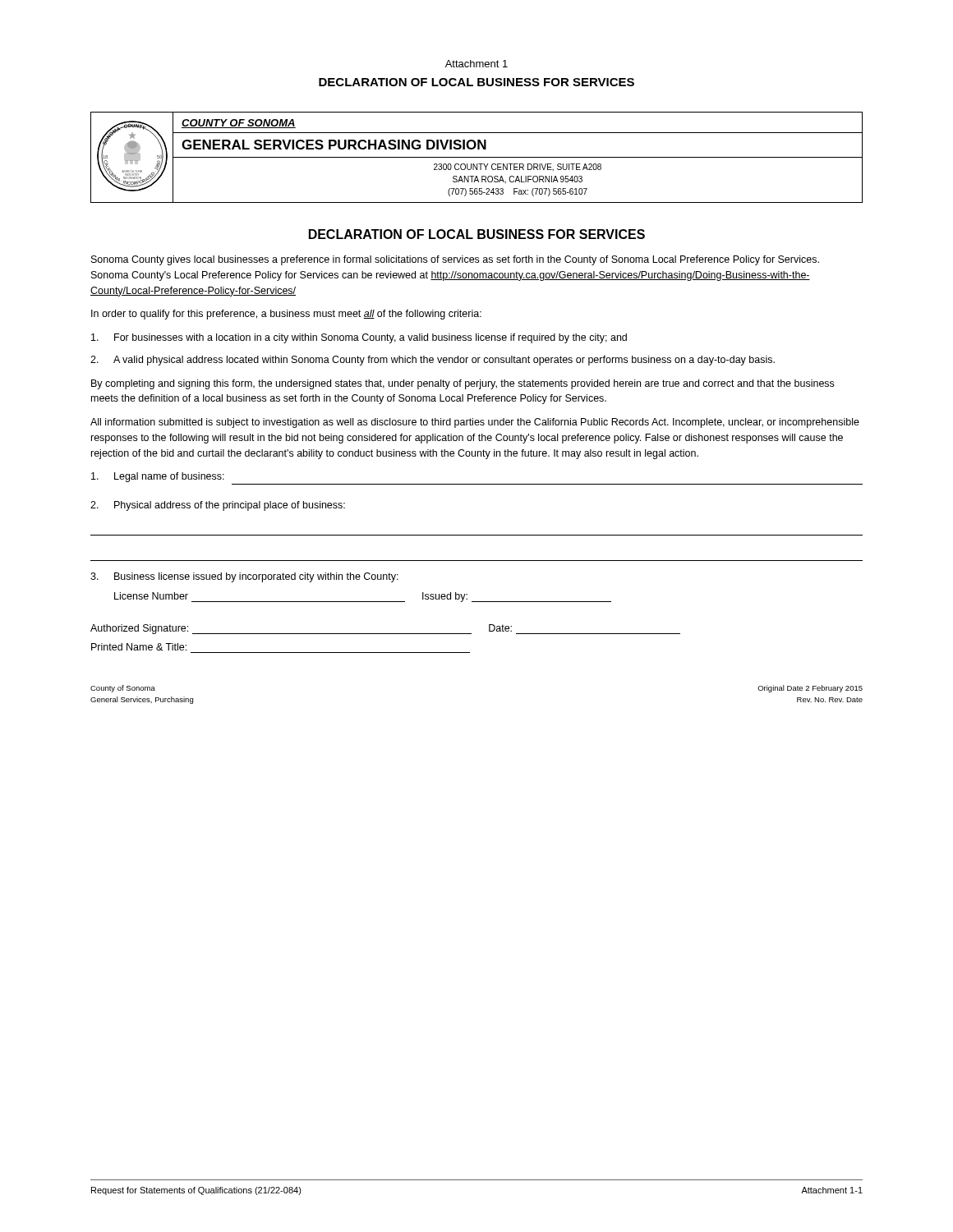953x1232 pixels.
Task: Find "County of Sonoma General Services, Purchasing" on this page
Action: pos(142,693)
